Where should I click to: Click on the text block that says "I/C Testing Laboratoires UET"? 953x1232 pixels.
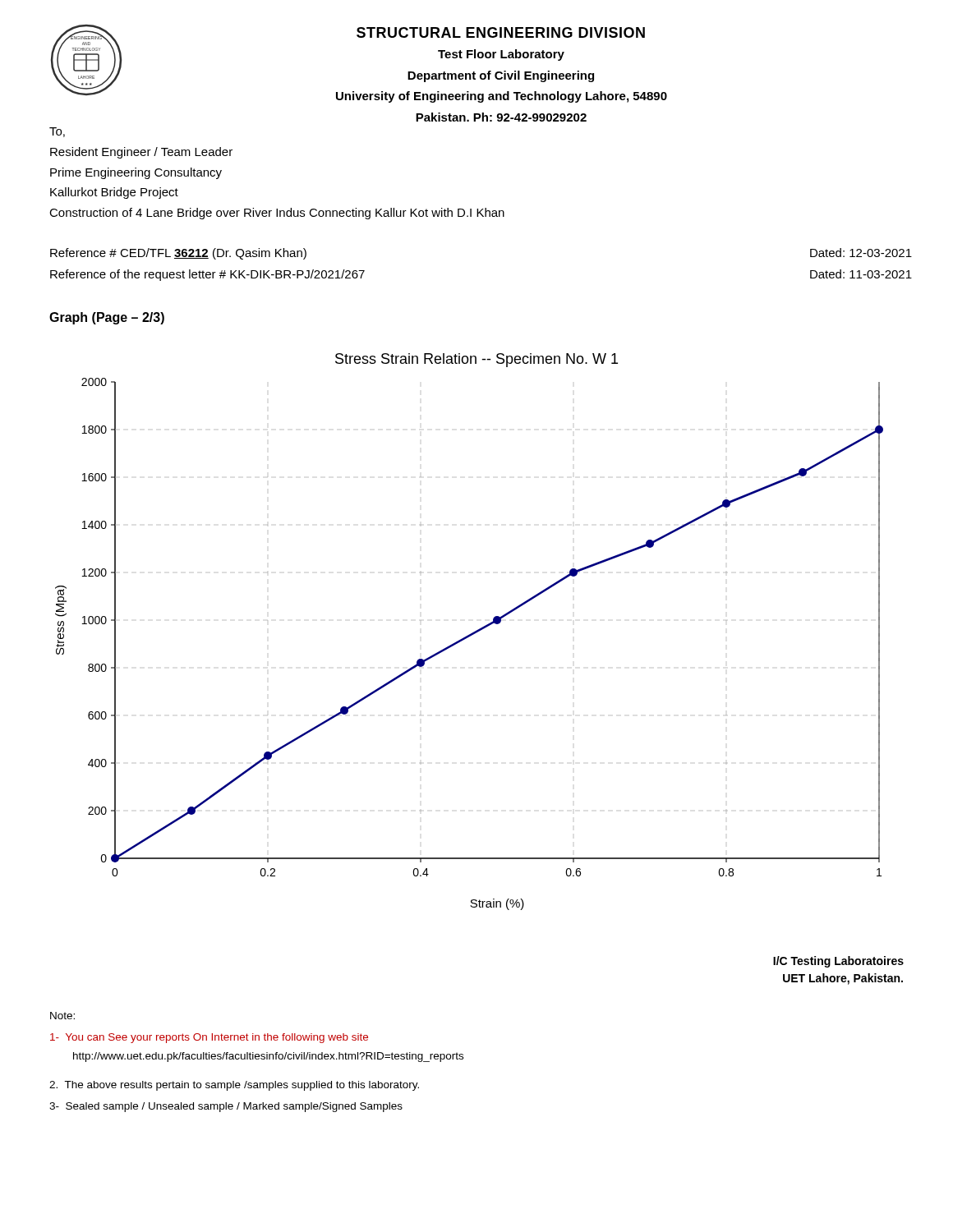click(838, 970)
